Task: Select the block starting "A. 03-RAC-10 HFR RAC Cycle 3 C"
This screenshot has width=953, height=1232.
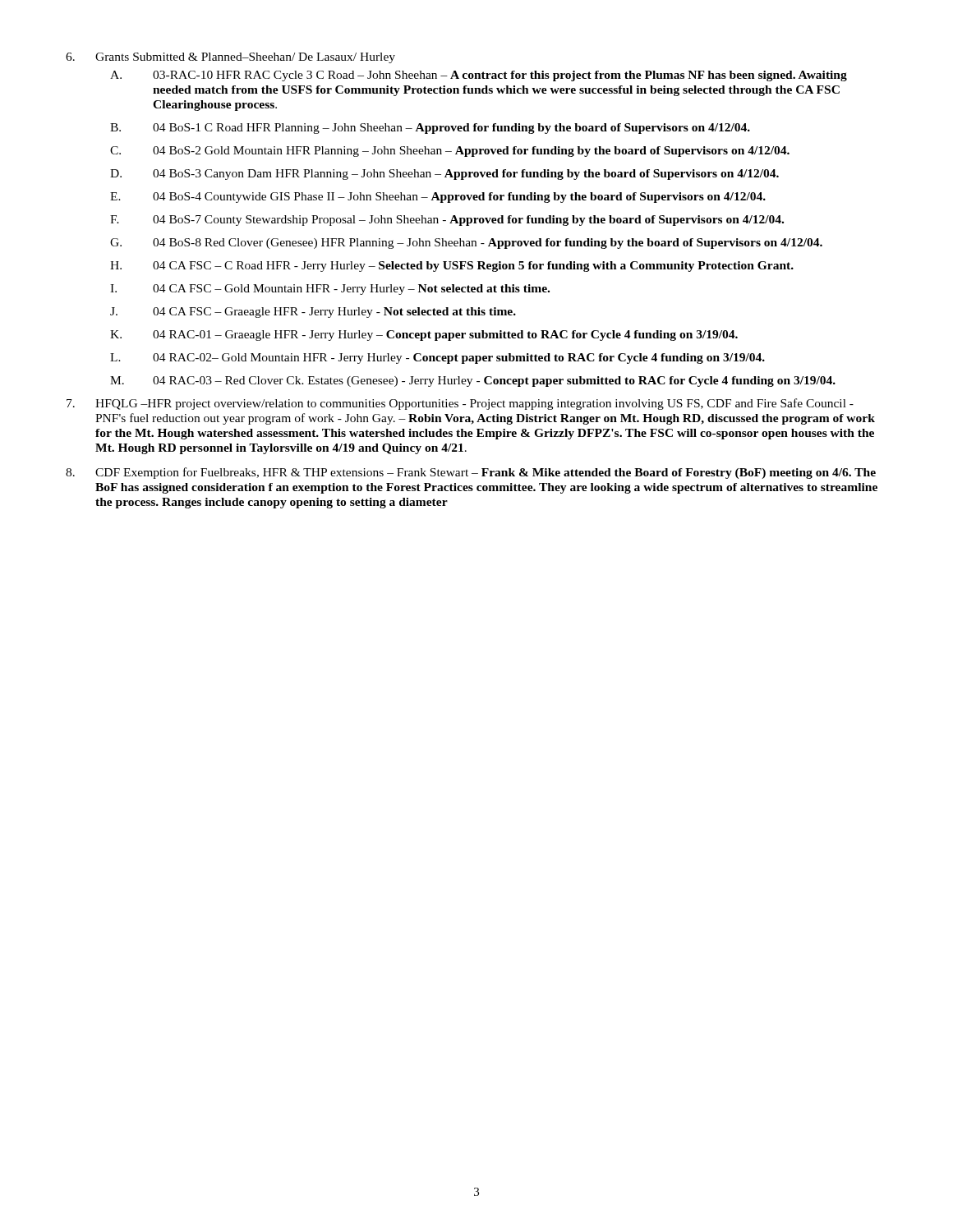Action: coord(495,90)
